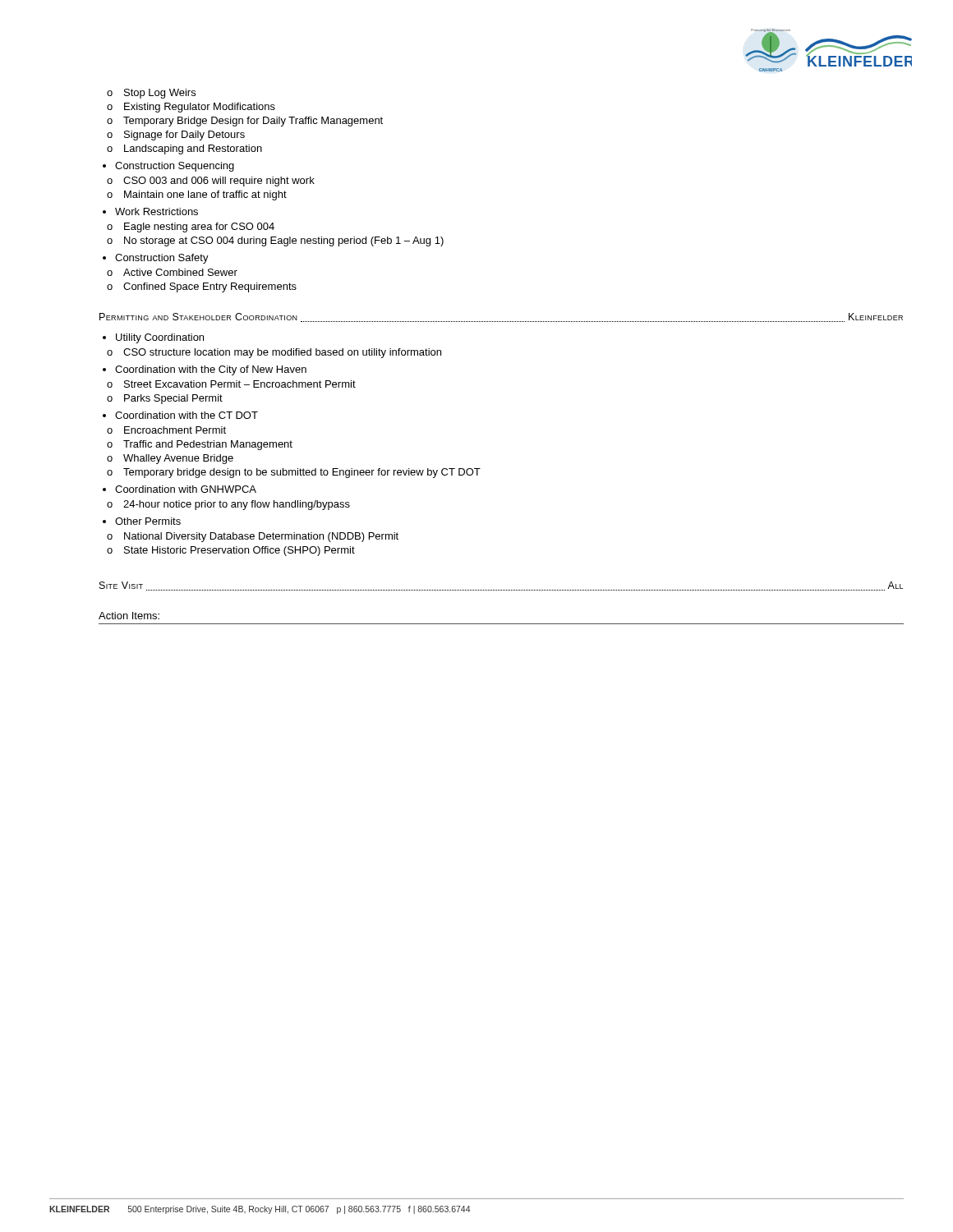Find the list item with the text "CSO structure location may be modified based"
The width and height of the screenshot is (953, 1232).
(x=274, y=353)
